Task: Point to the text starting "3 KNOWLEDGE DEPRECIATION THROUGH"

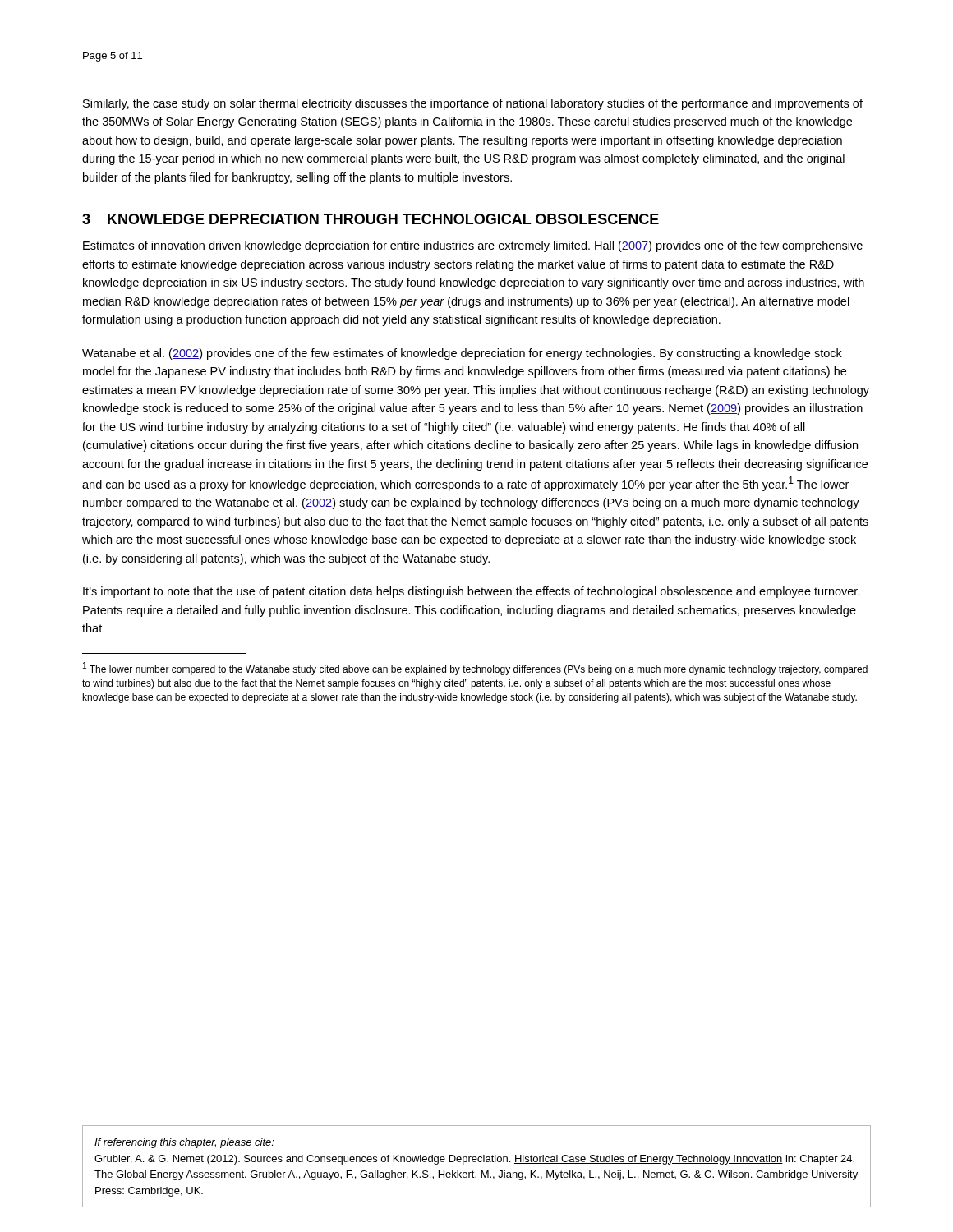Action: pyautogui.click(x=371, y=220)
